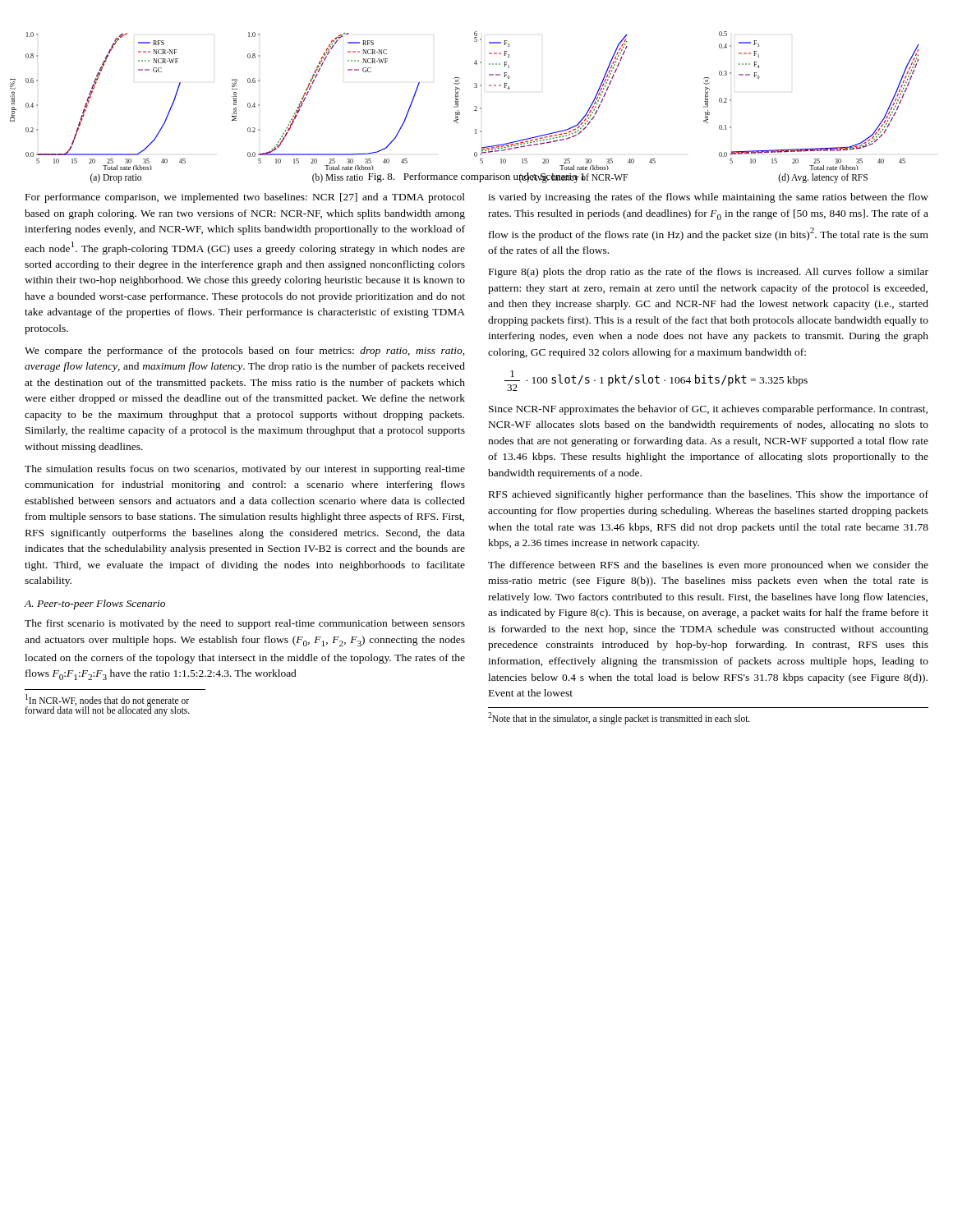Find the line chart

coord(476,104)
